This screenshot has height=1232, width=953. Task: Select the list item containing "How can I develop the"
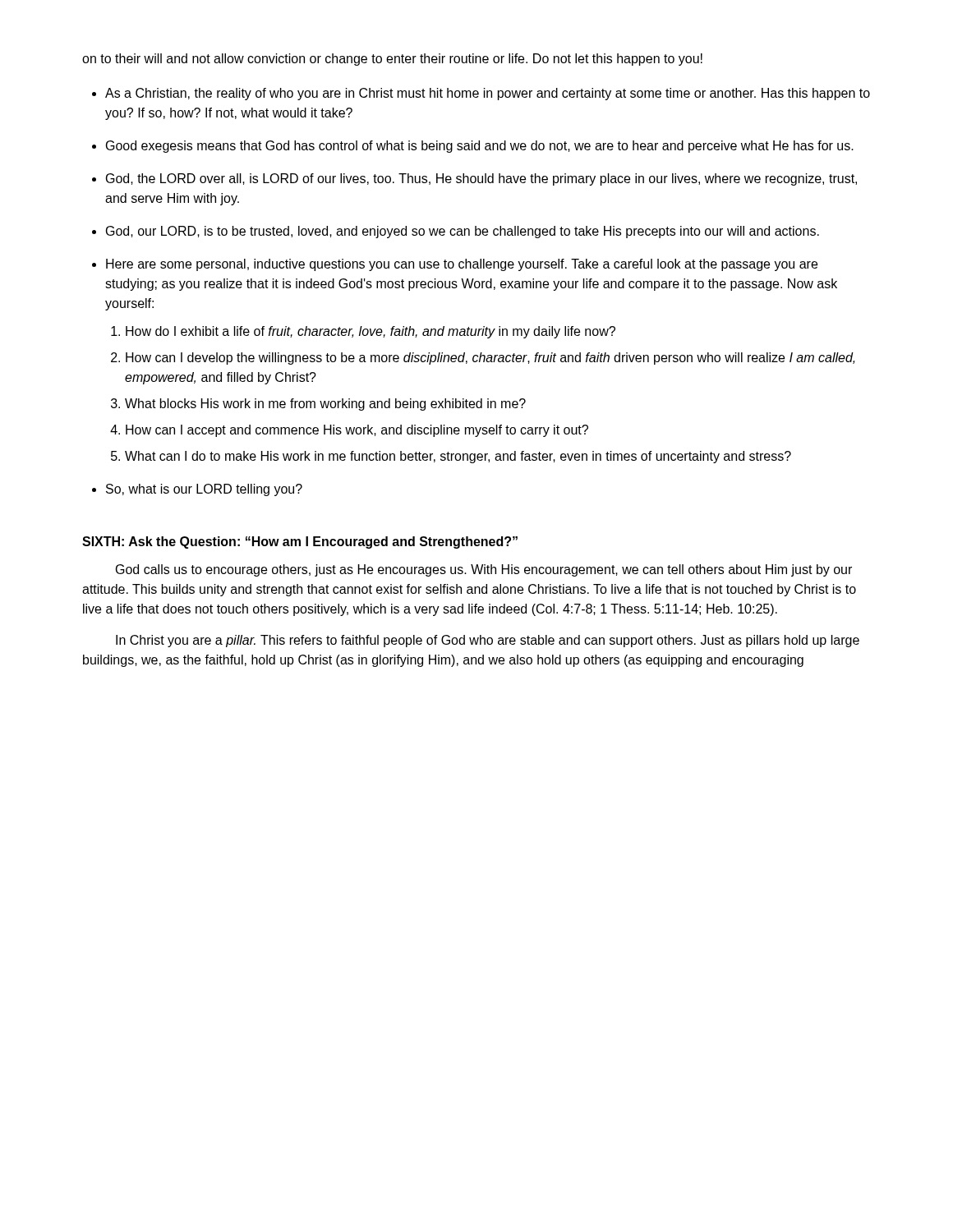tap(491, 368)
